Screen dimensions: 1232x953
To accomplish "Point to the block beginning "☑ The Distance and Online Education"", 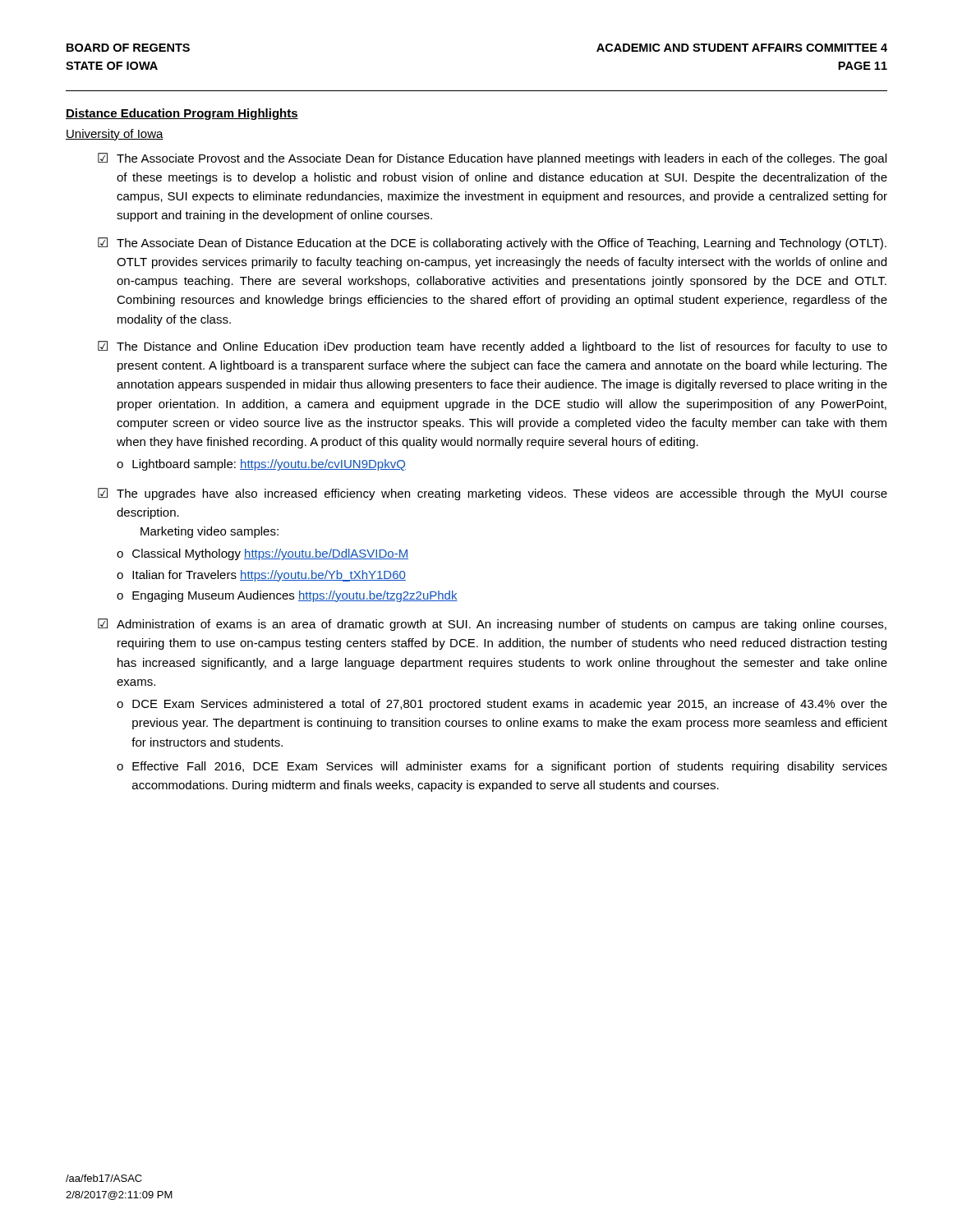I will (x=492, y=406).
